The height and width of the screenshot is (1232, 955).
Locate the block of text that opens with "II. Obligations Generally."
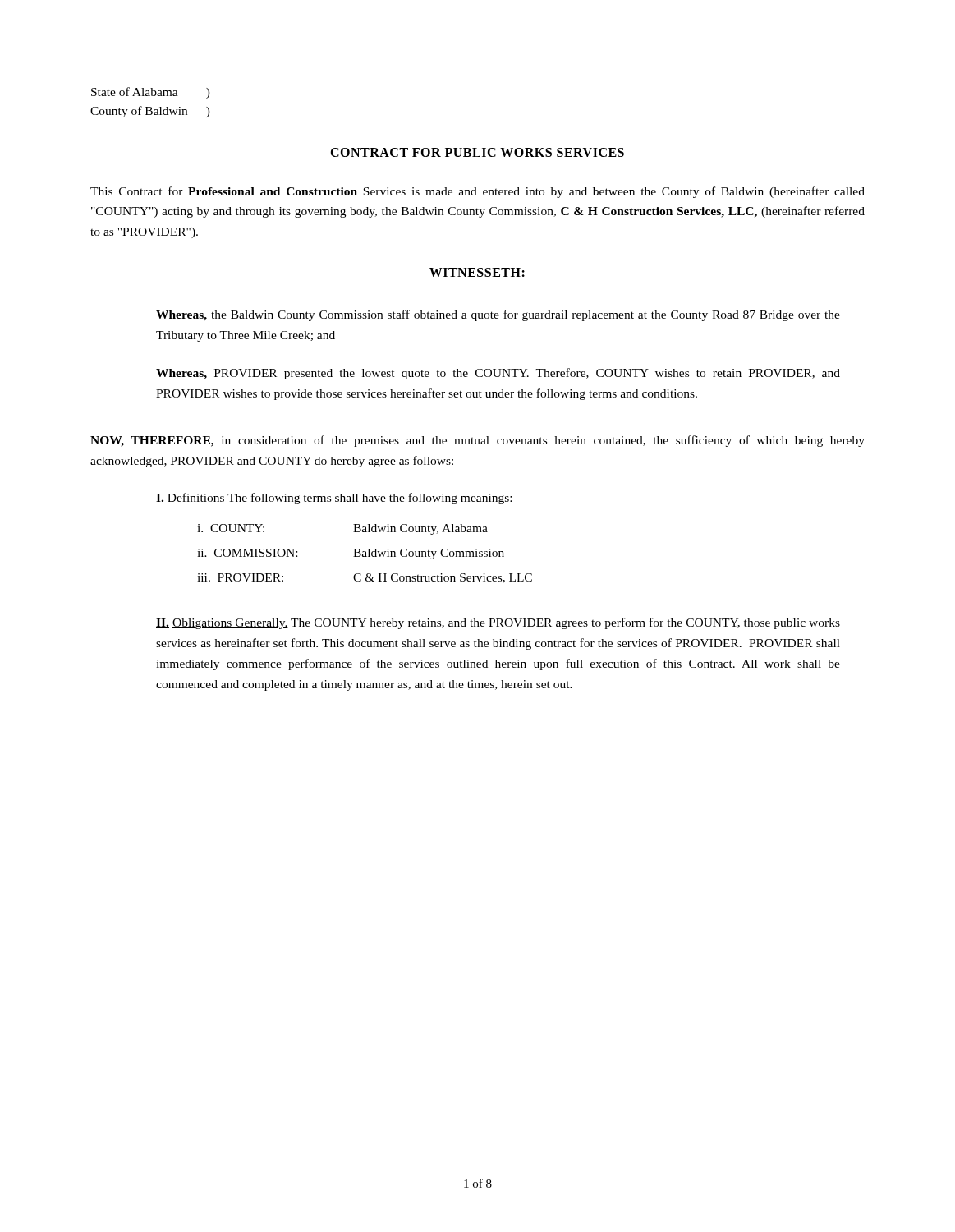(x=498, y=653)
